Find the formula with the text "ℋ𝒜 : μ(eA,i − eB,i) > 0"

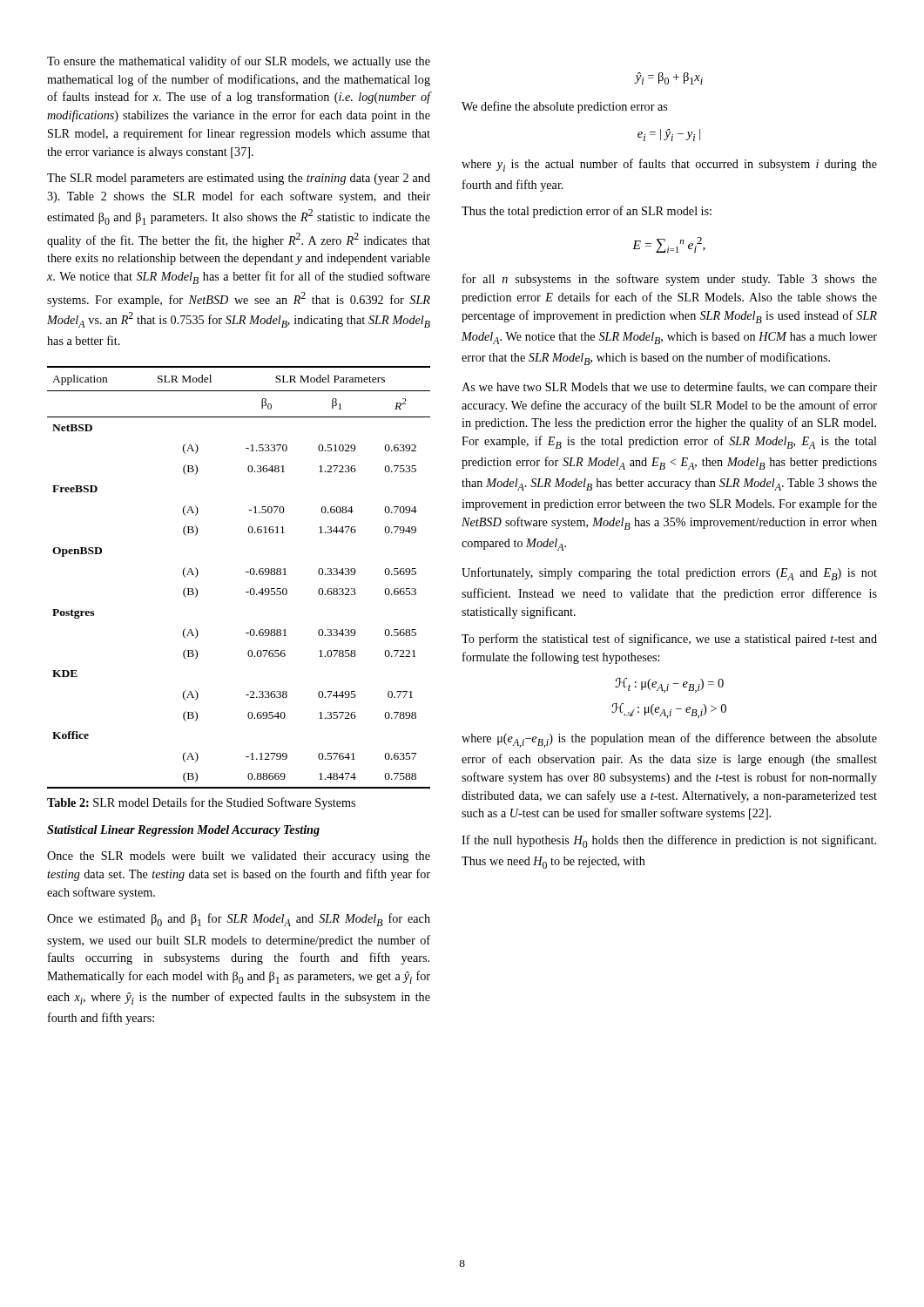click(669, 710)
